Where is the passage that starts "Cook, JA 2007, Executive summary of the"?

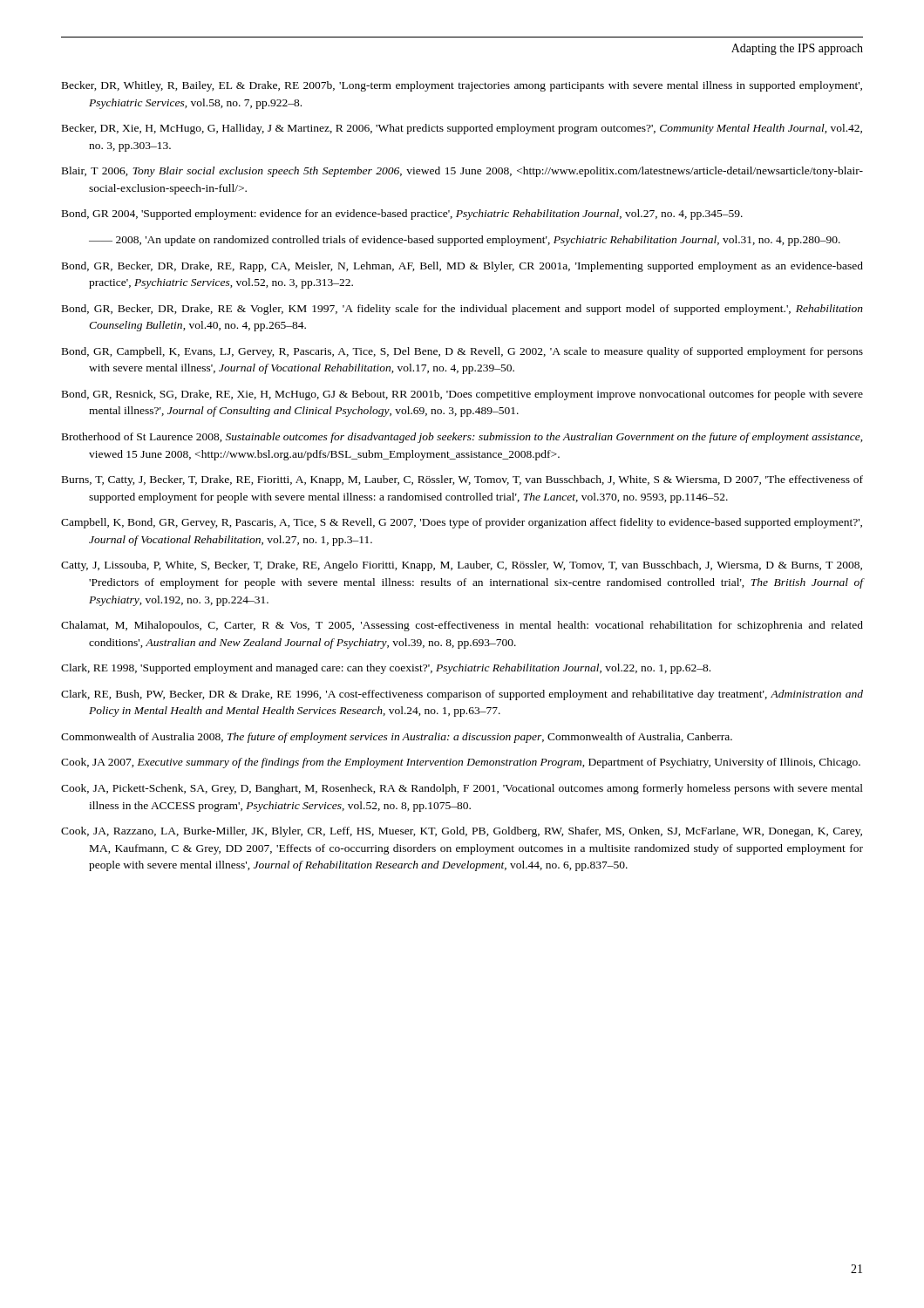click(x=461, y=762)
